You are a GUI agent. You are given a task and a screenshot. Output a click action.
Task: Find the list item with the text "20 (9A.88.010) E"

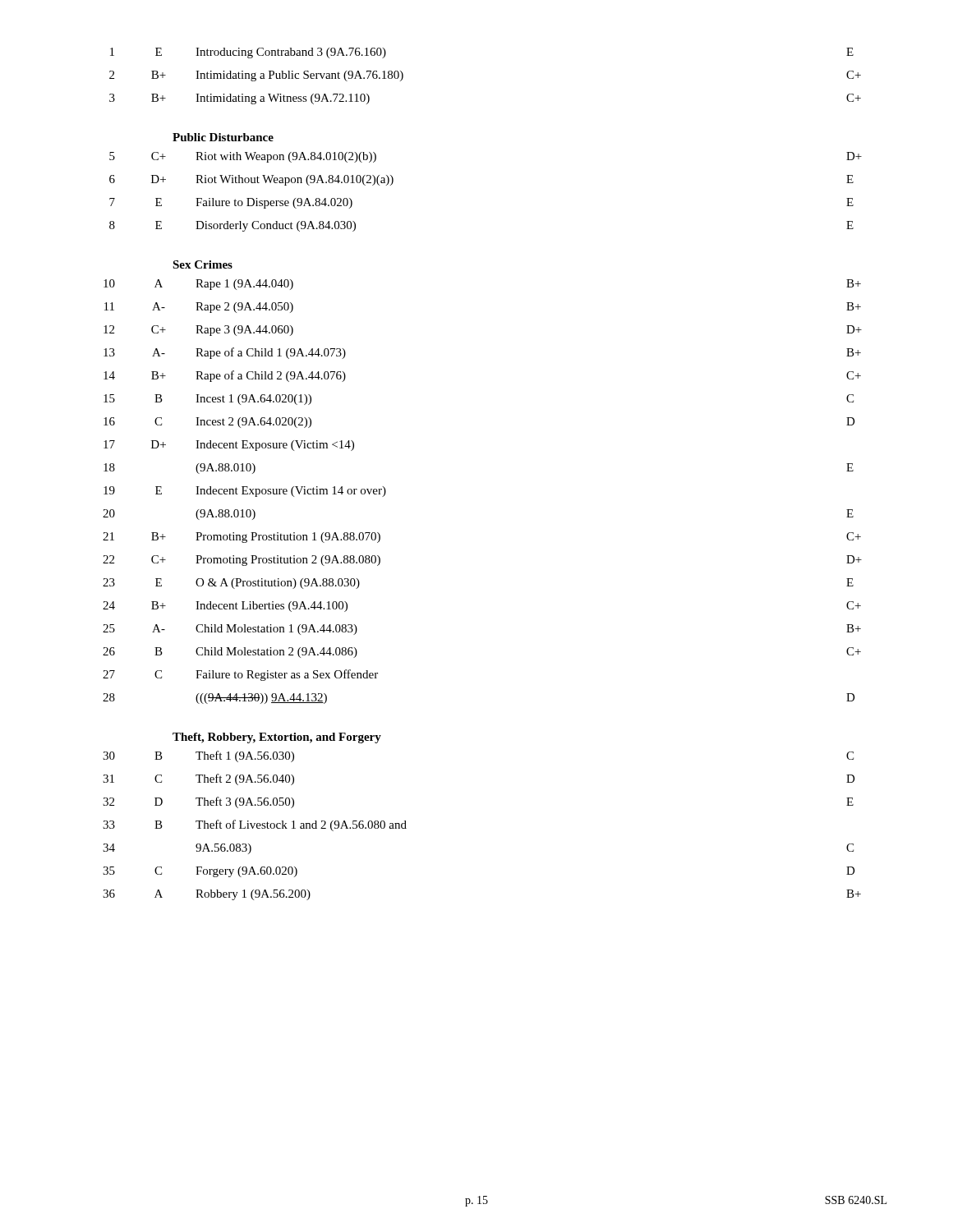tap(106, 515)
